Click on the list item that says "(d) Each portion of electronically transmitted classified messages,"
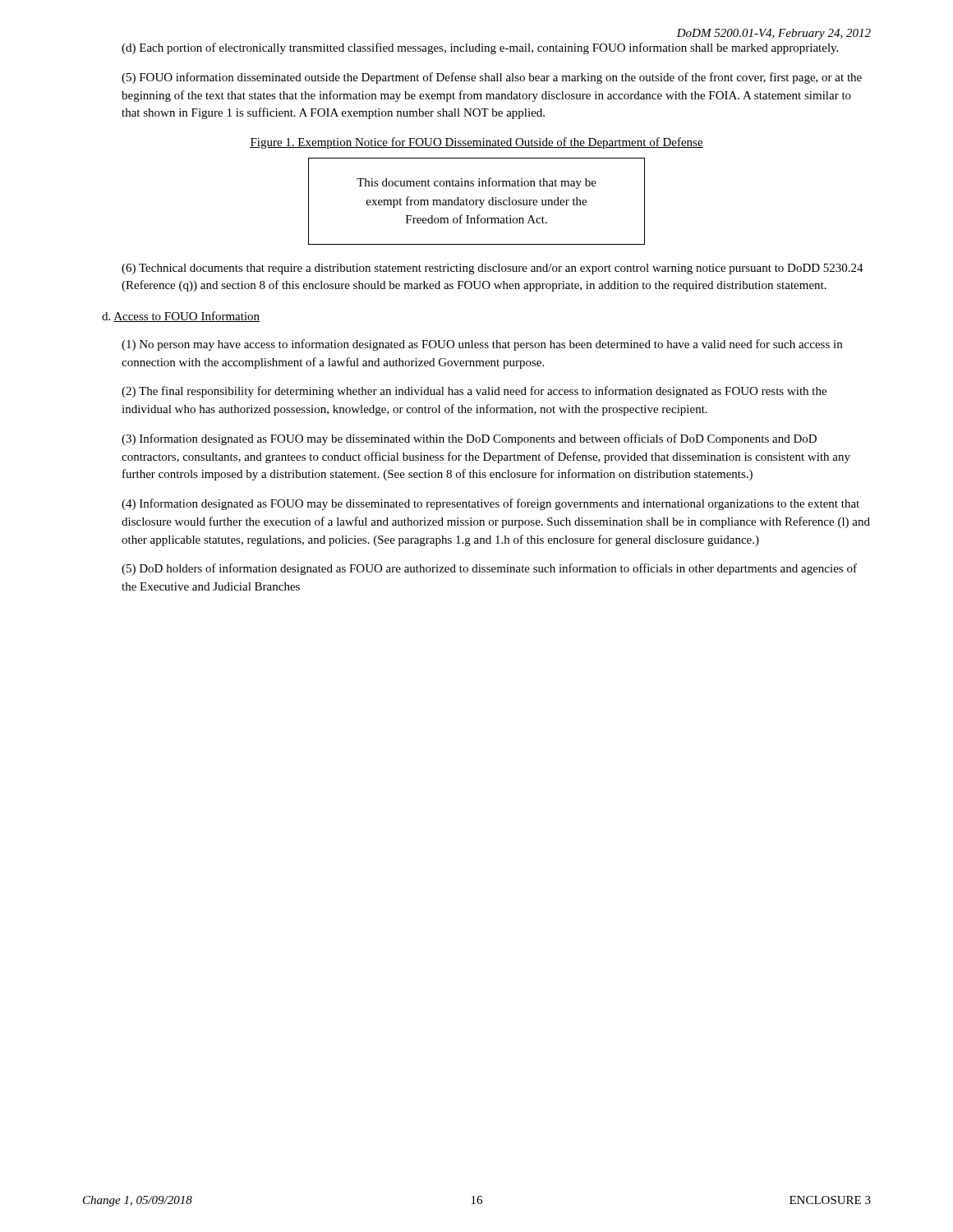This screenshot has width=953, height=1232. (496, 48)
